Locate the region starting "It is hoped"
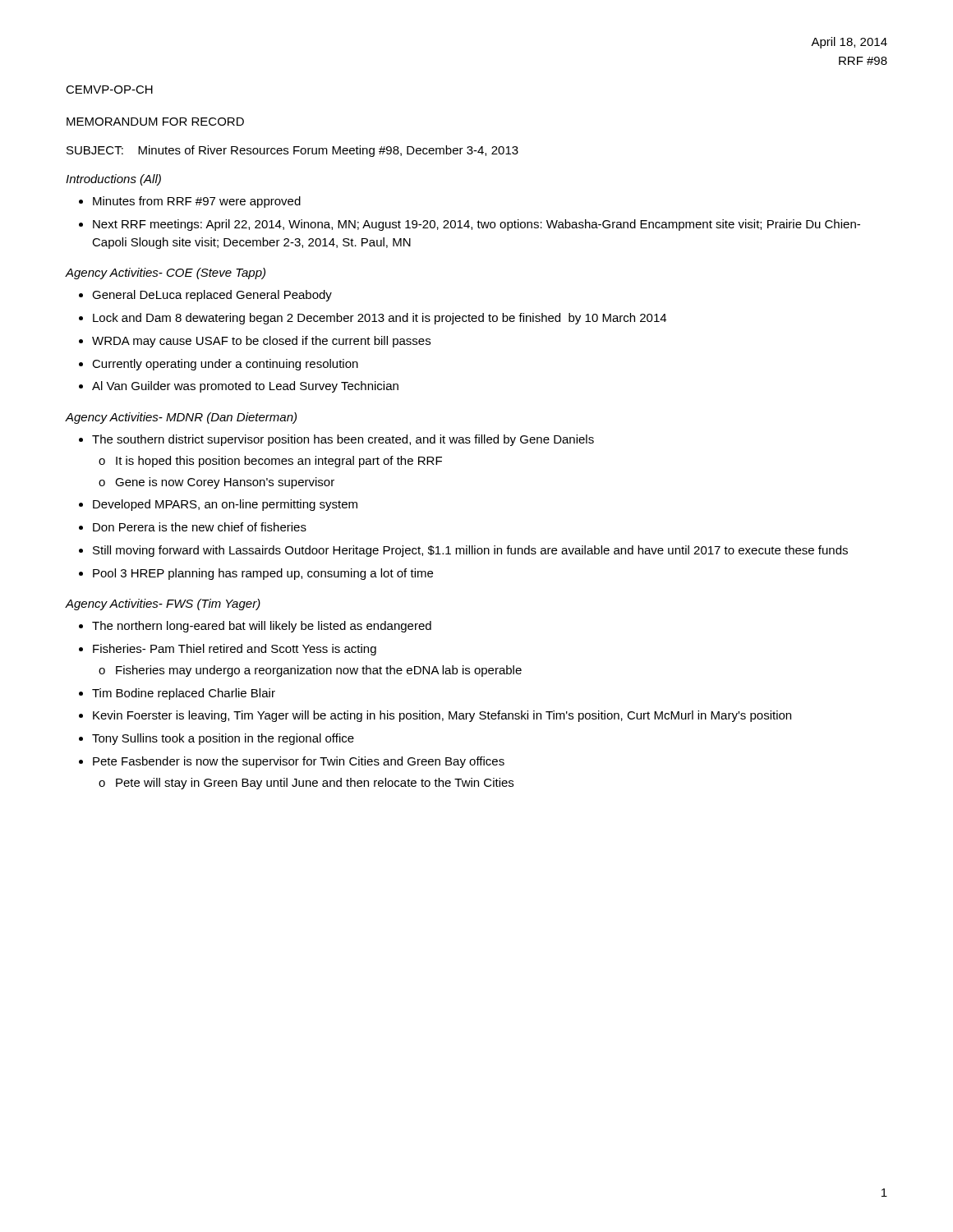 tap(279, 460)
